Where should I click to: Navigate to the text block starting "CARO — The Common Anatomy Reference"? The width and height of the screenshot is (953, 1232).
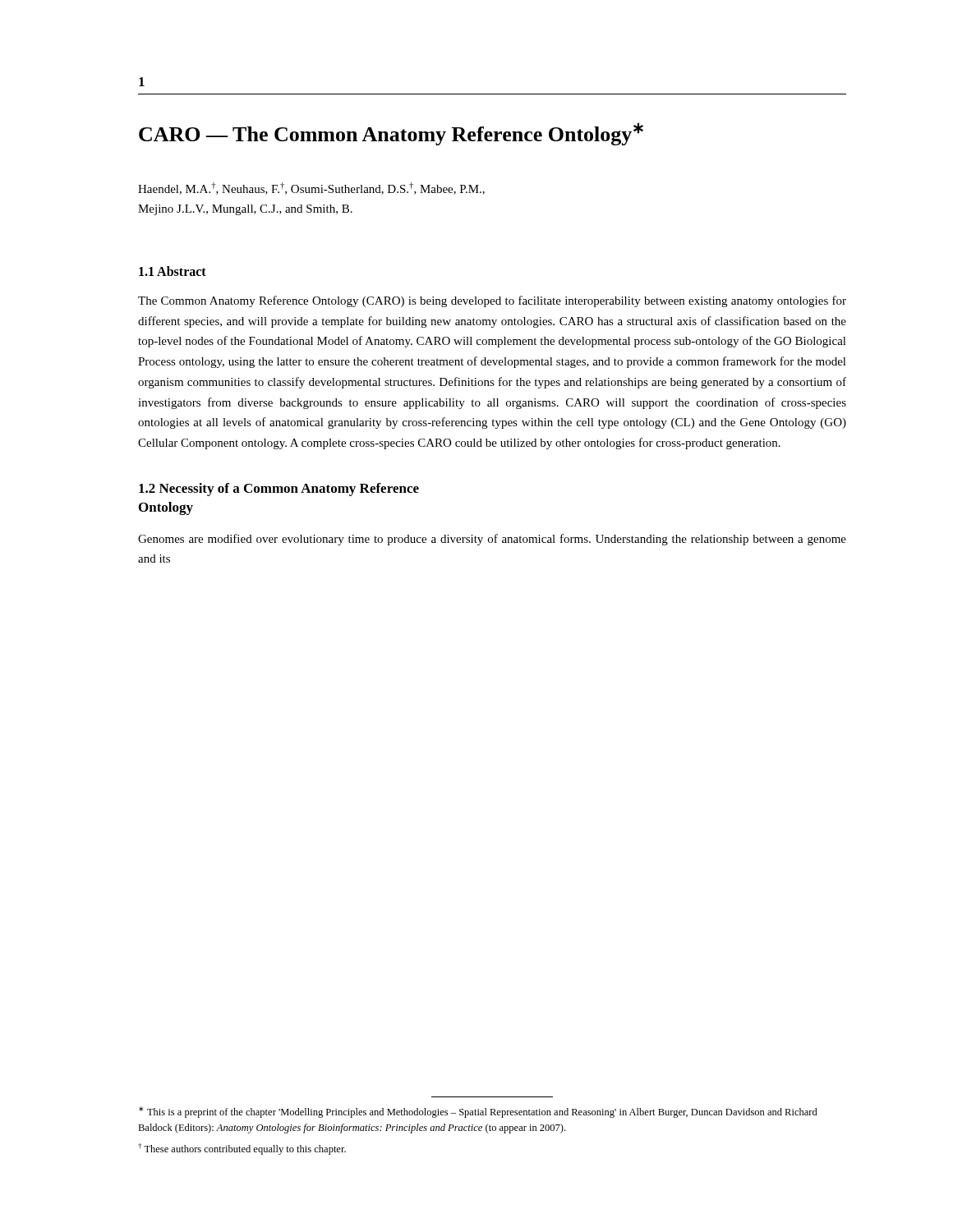pyautogui.click(x=392, y=133)
